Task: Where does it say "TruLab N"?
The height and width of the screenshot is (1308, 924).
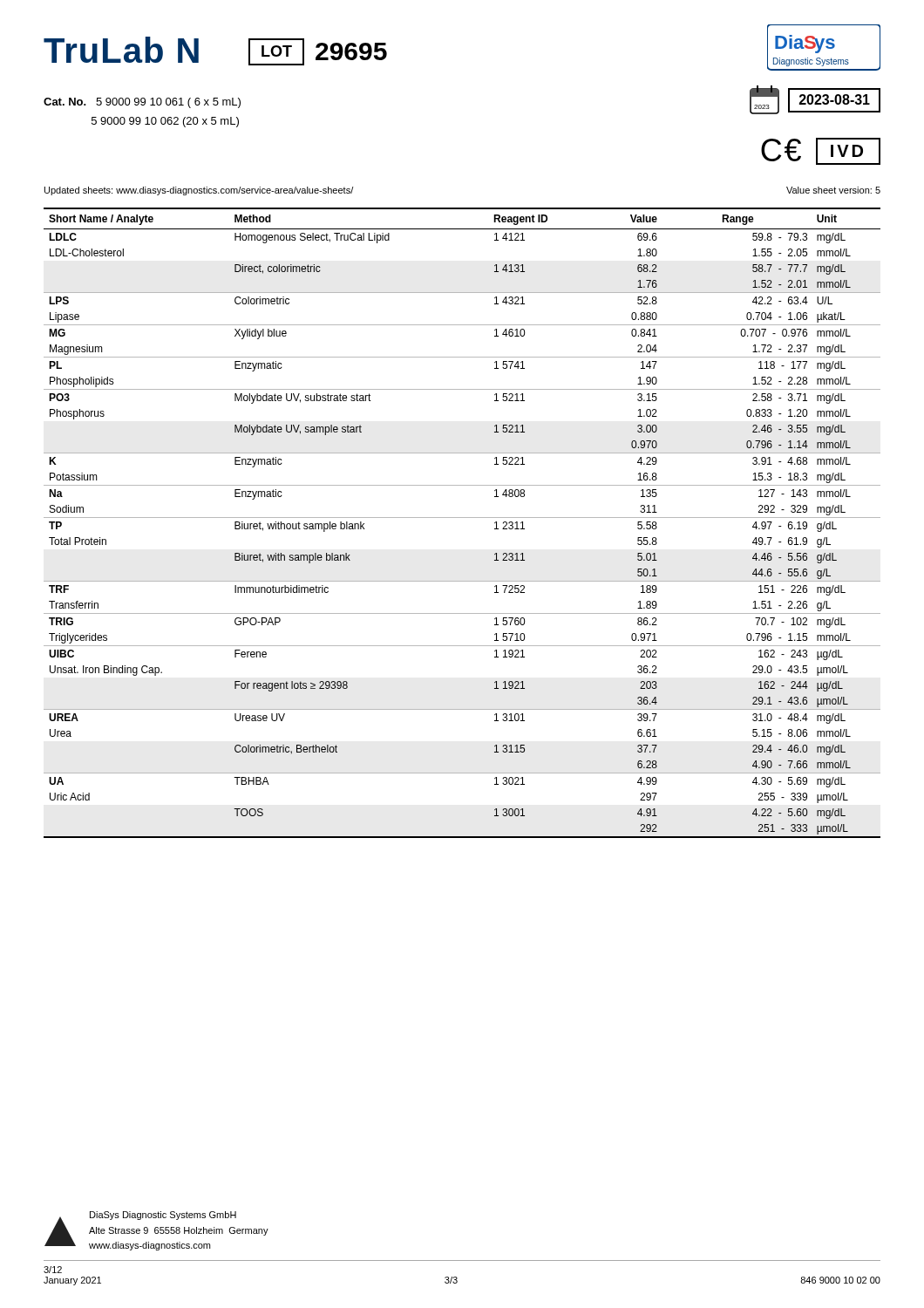Action: (x=123, y=51)
